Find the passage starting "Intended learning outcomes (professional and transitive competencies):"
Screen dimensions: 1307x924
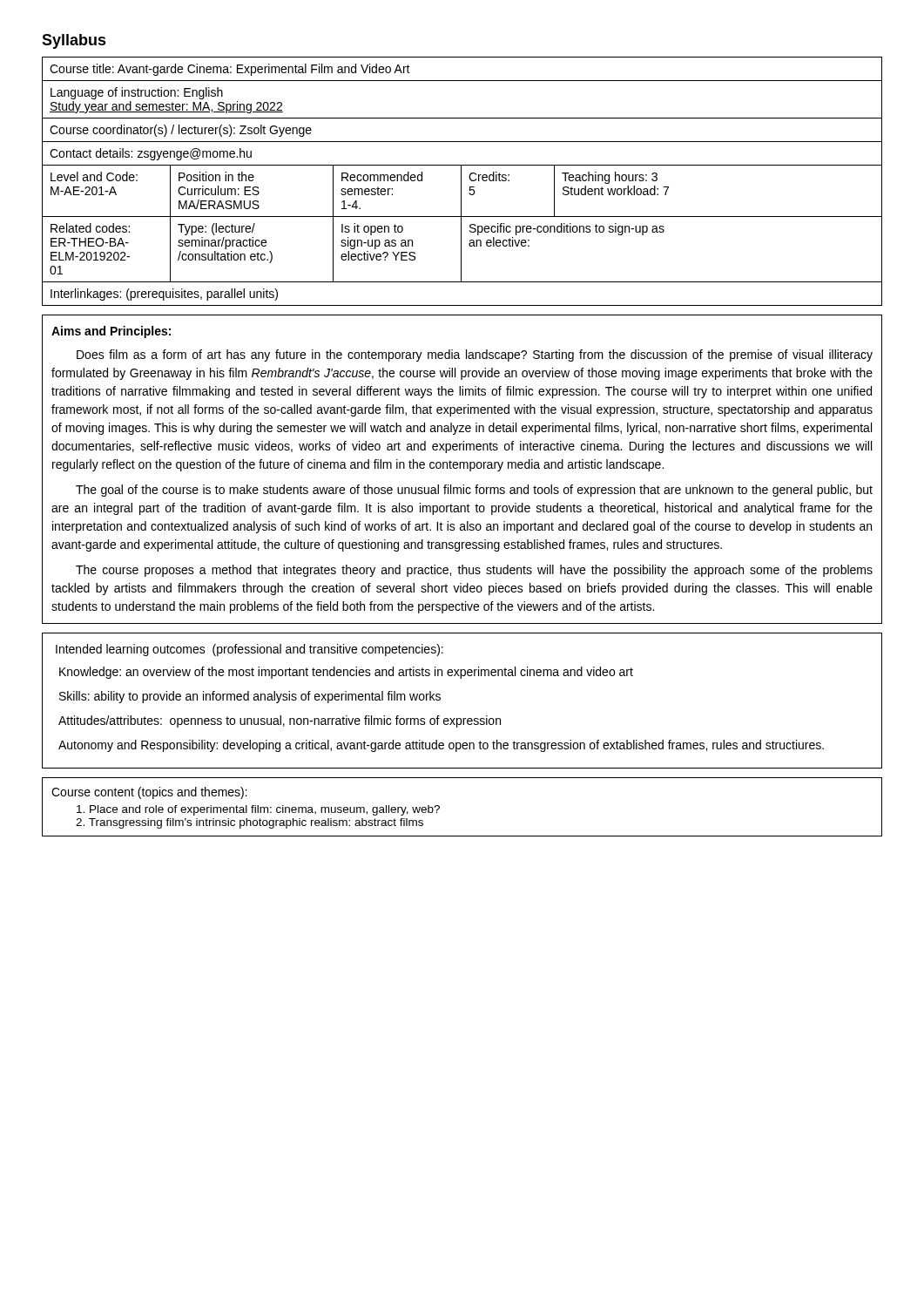249,649
